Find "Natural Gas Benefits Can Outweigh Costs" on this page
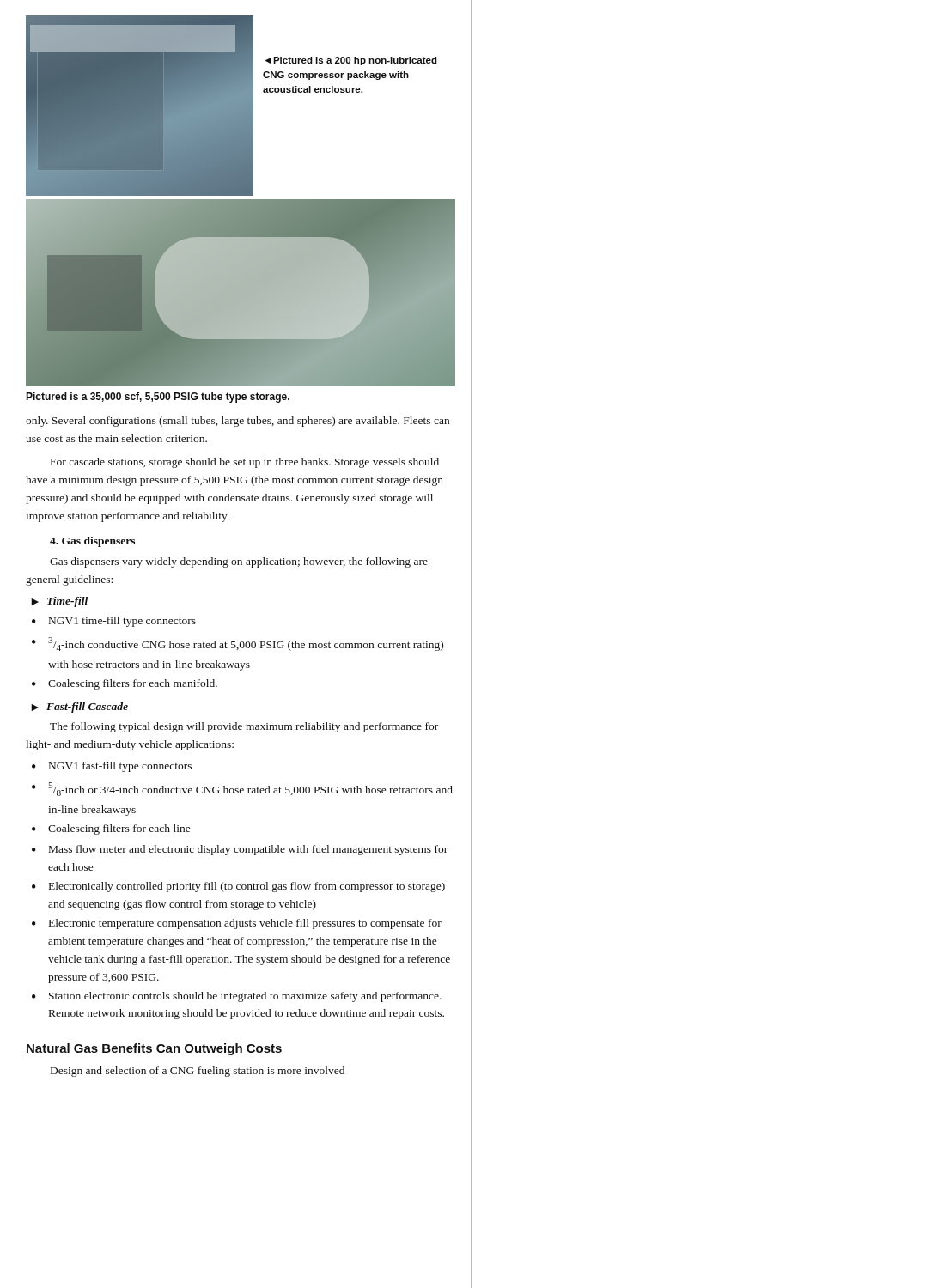 [154, 1048]
